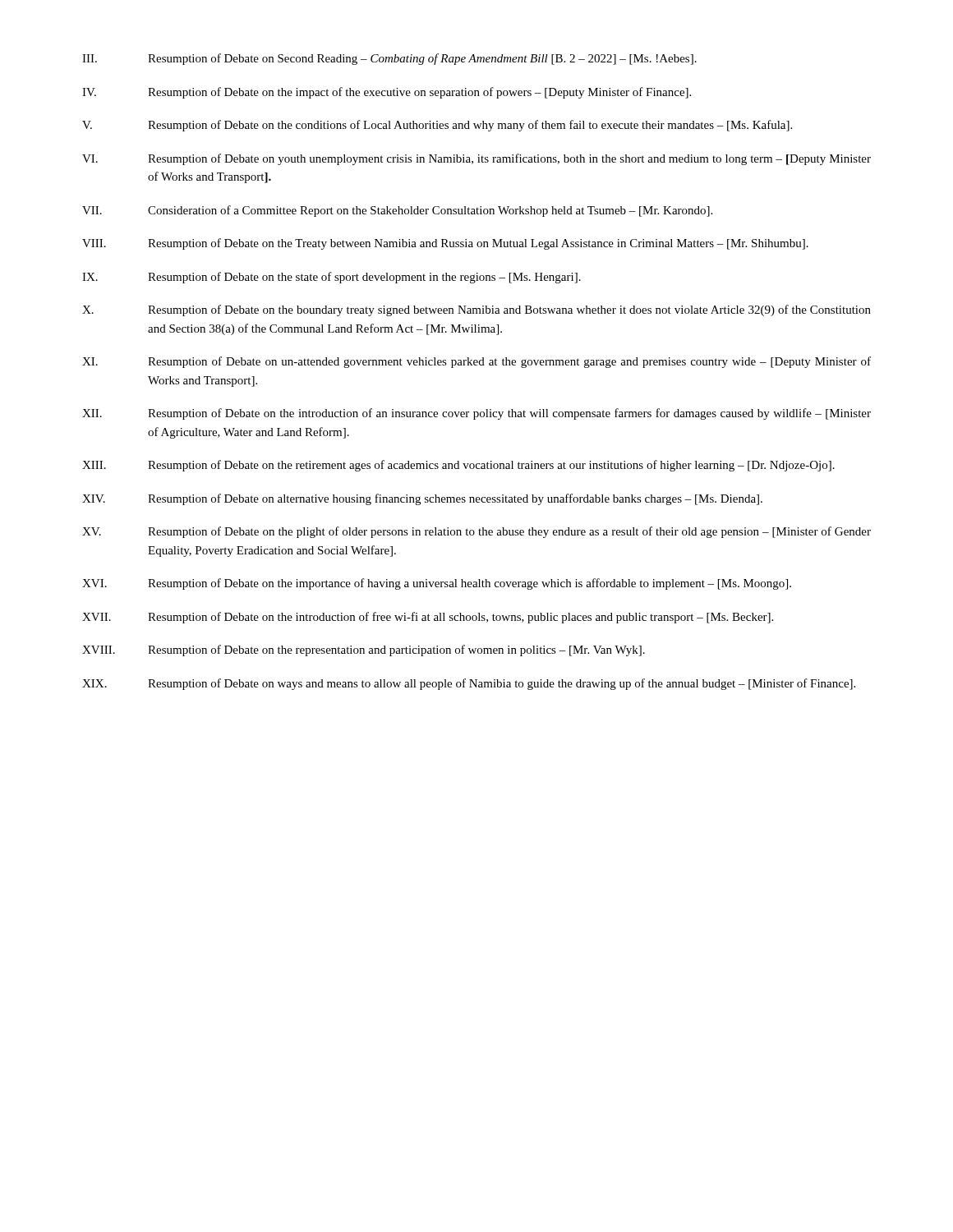The image size is (953, 1232).
Task: Click on the list item that says "IV. Resumption of Debate"
Action: coord(476,92)
